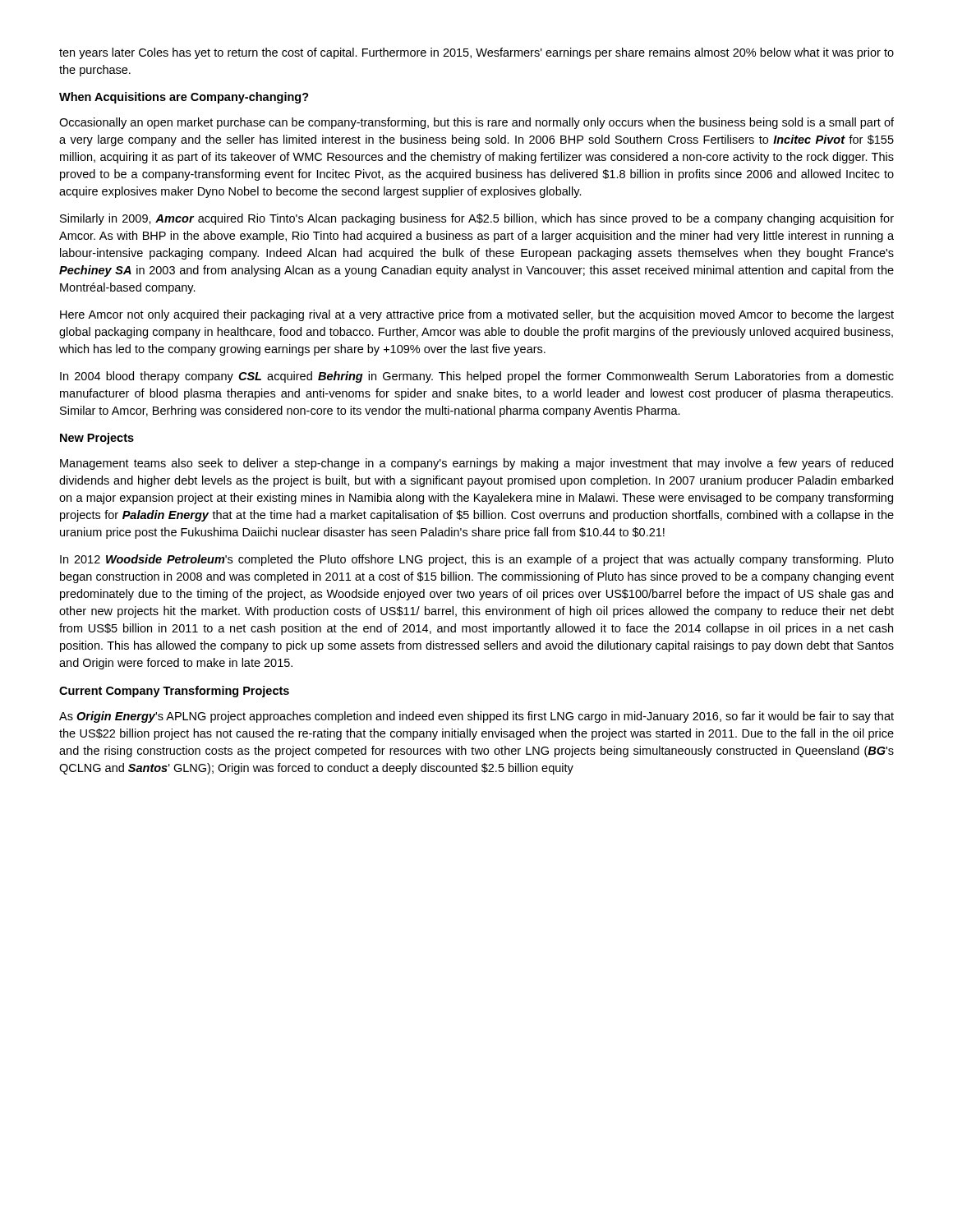Screen dimensions: 1232x953
Task: Select the element starting "New Projects"
Action: 97,438
